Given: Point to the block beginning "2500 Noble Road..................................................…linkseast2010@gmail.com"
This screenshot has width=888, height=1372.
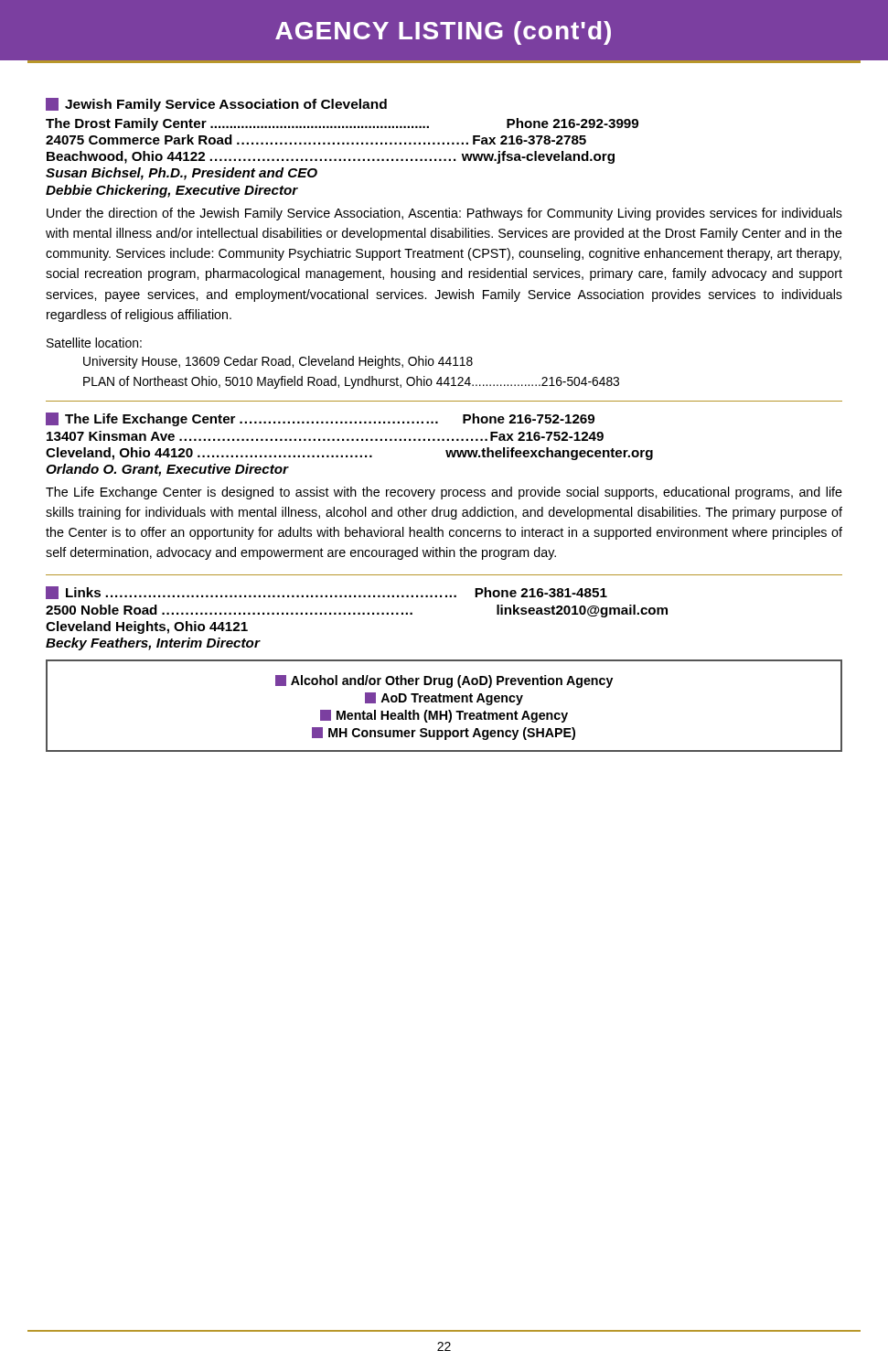Looking at the screenshot, I should [357, 611].
